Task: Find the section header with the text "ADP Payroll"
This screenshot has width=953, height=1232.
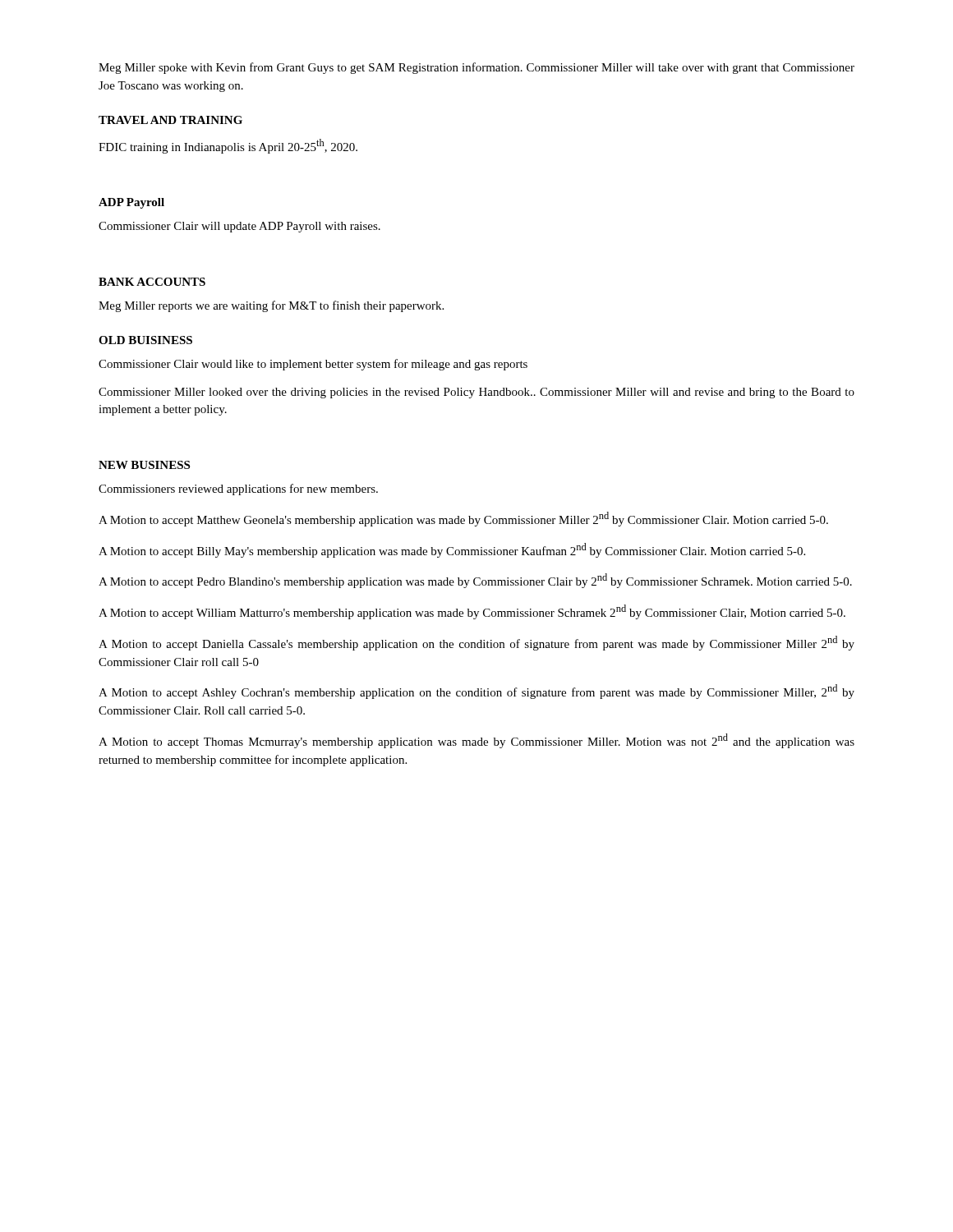Action: (131, 202)
